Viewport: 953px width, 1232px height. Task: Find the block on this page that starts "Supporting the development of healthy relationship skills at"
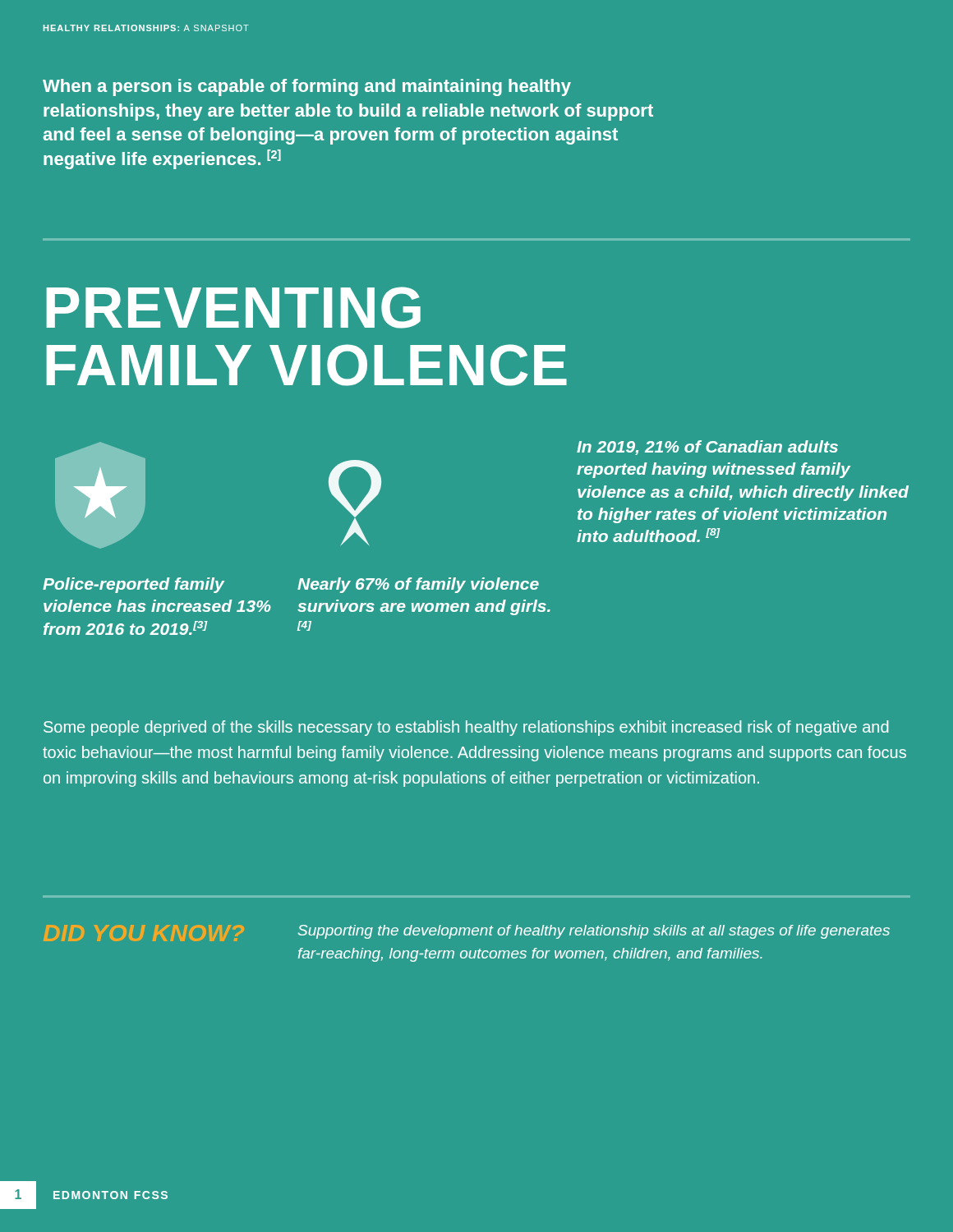604,940
